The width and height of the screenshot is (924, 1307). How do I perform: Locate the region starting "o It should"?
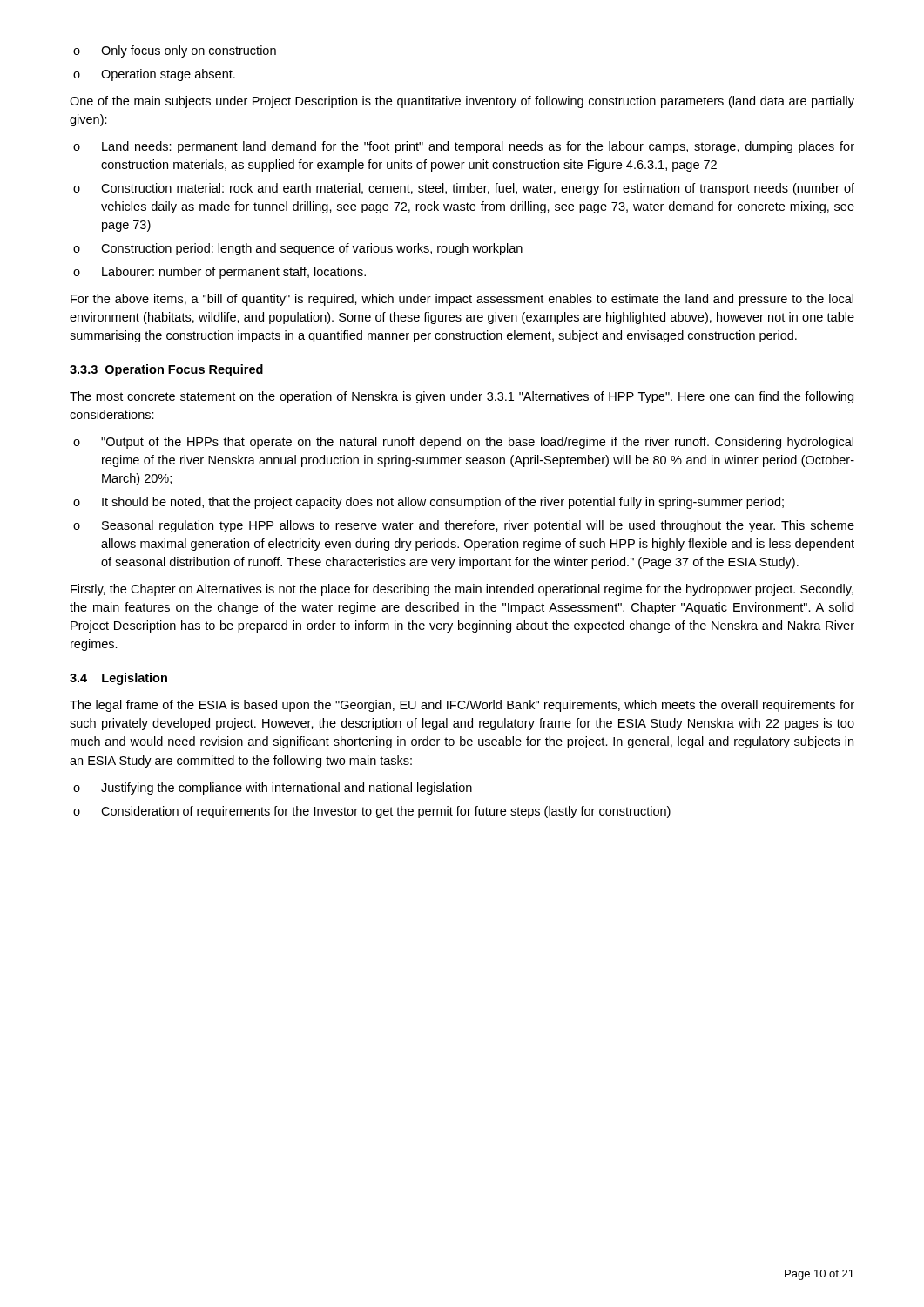tap(462, 503)
